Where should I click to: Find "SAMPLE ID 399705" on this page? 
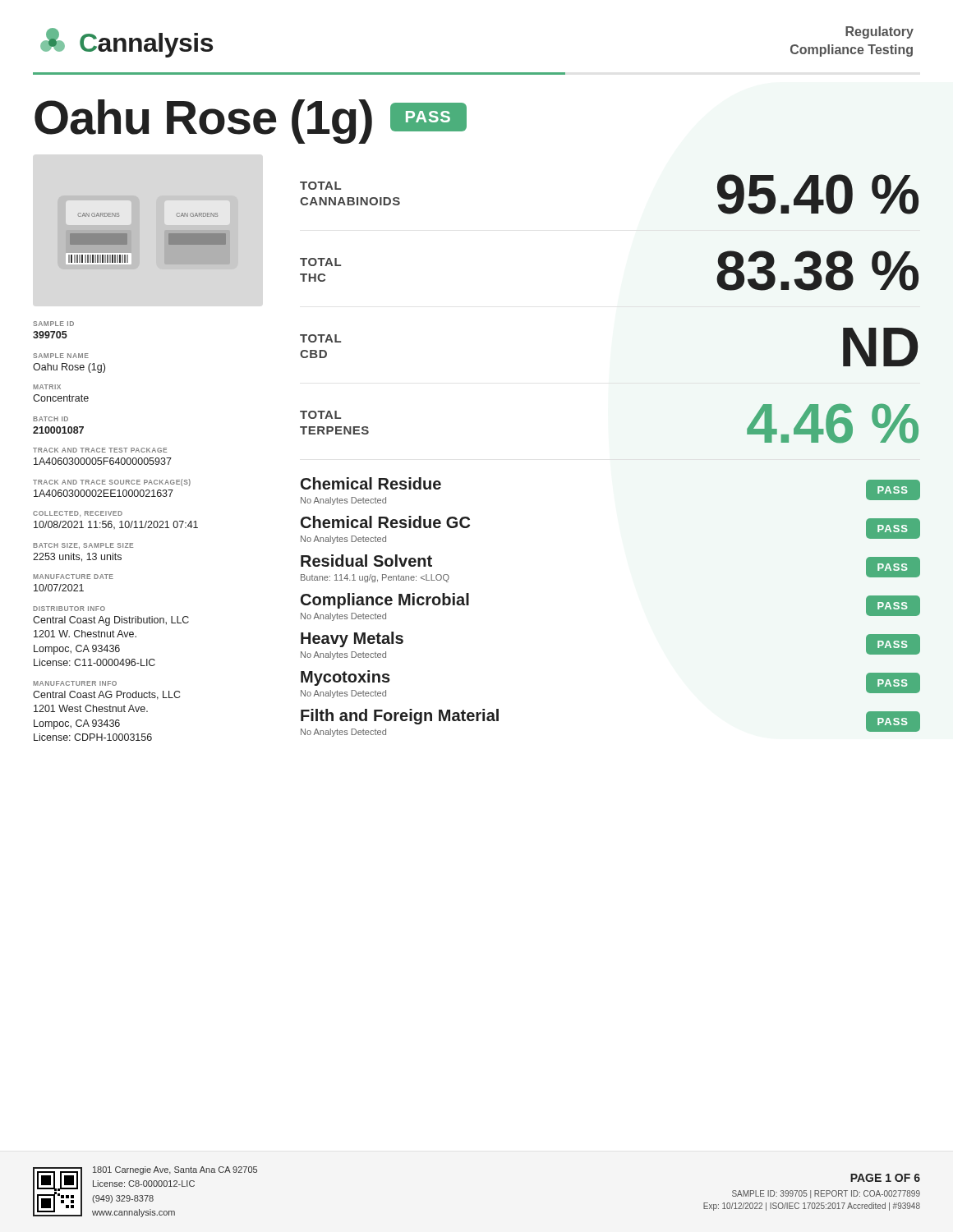coord(53,324)
